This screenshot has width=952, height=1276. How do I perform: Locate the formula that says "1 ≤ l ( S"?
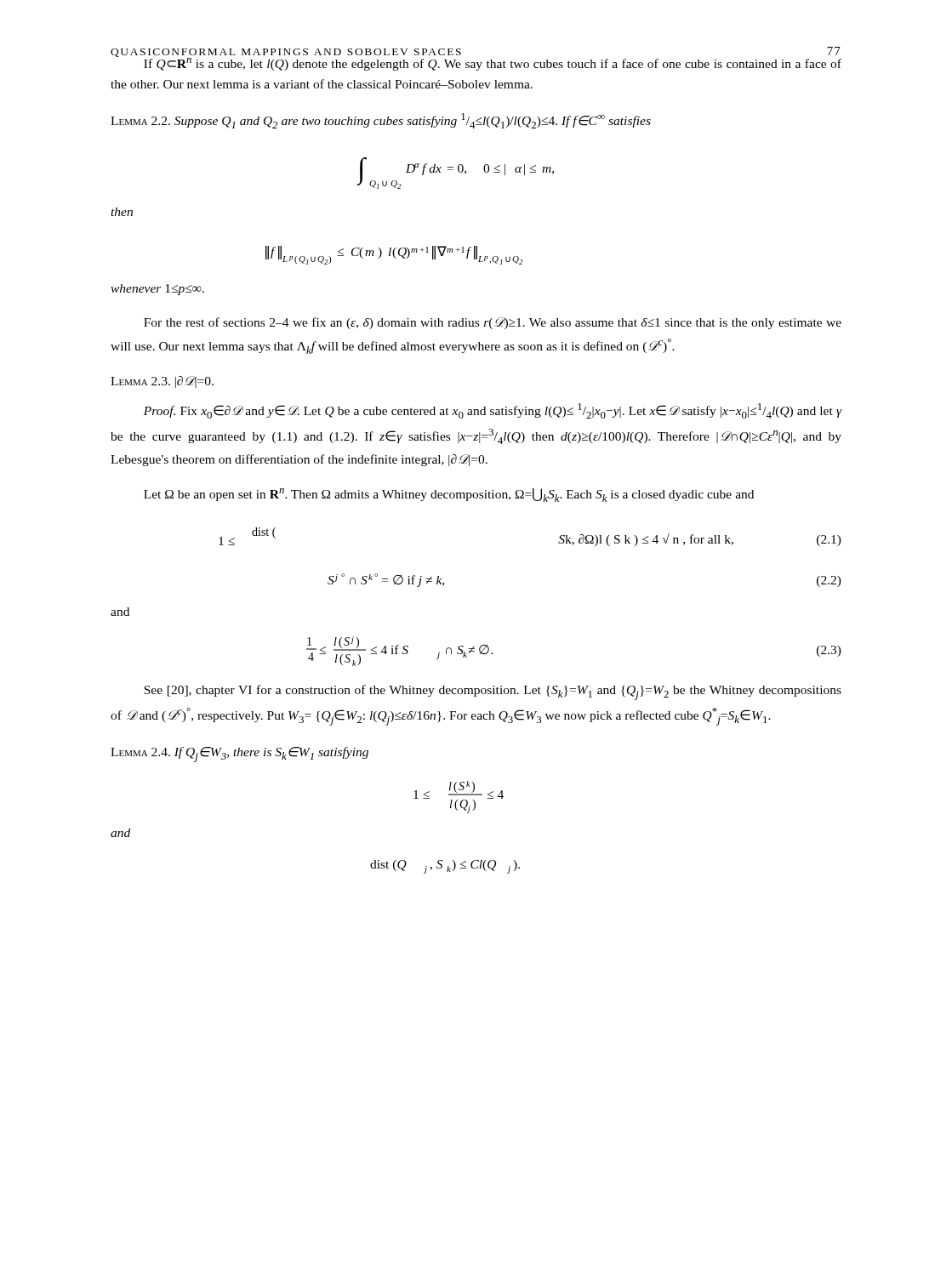(476, 795)
